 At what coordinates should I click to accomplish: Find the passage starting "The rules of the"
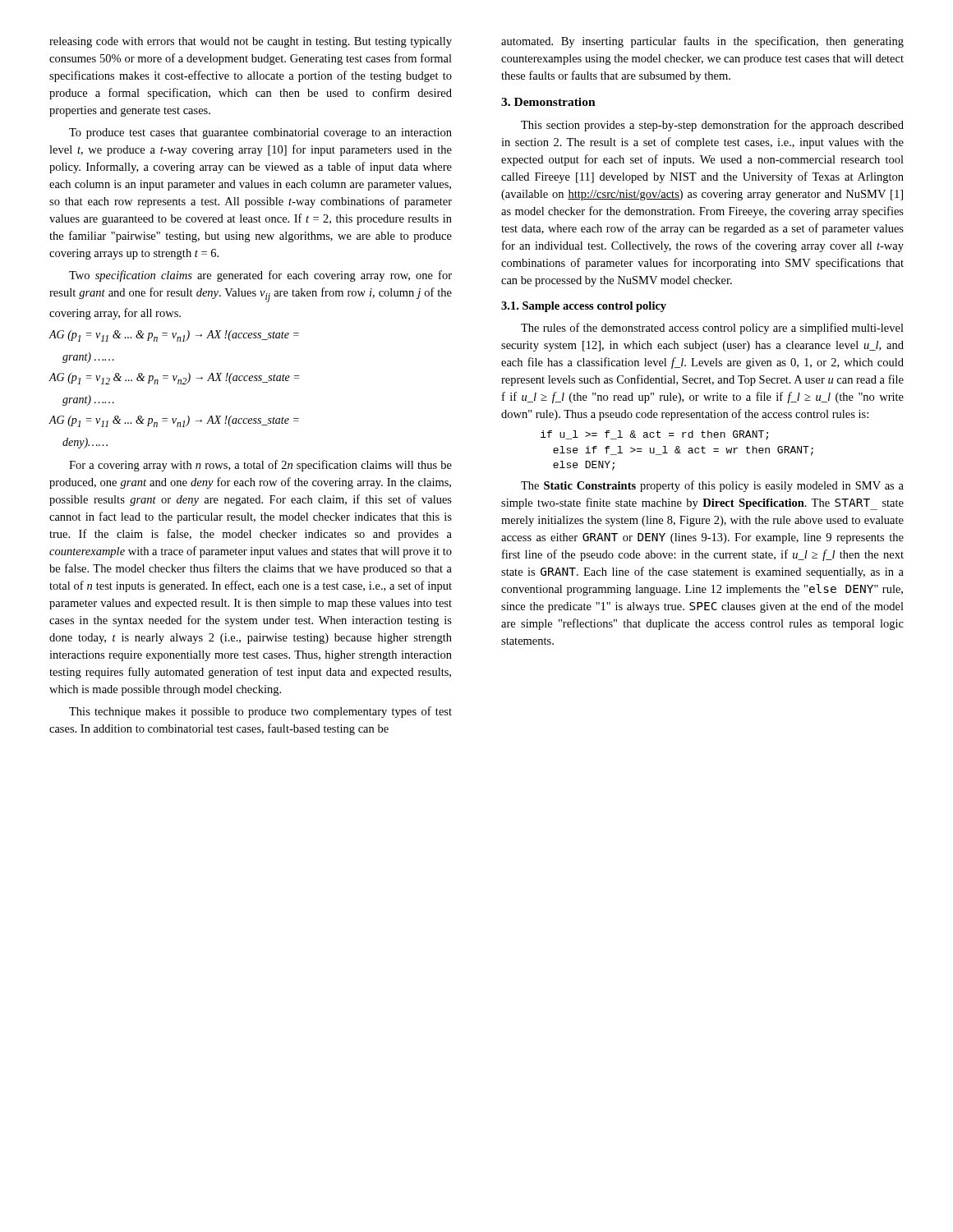pyautogui.click(x=702, y=371)
